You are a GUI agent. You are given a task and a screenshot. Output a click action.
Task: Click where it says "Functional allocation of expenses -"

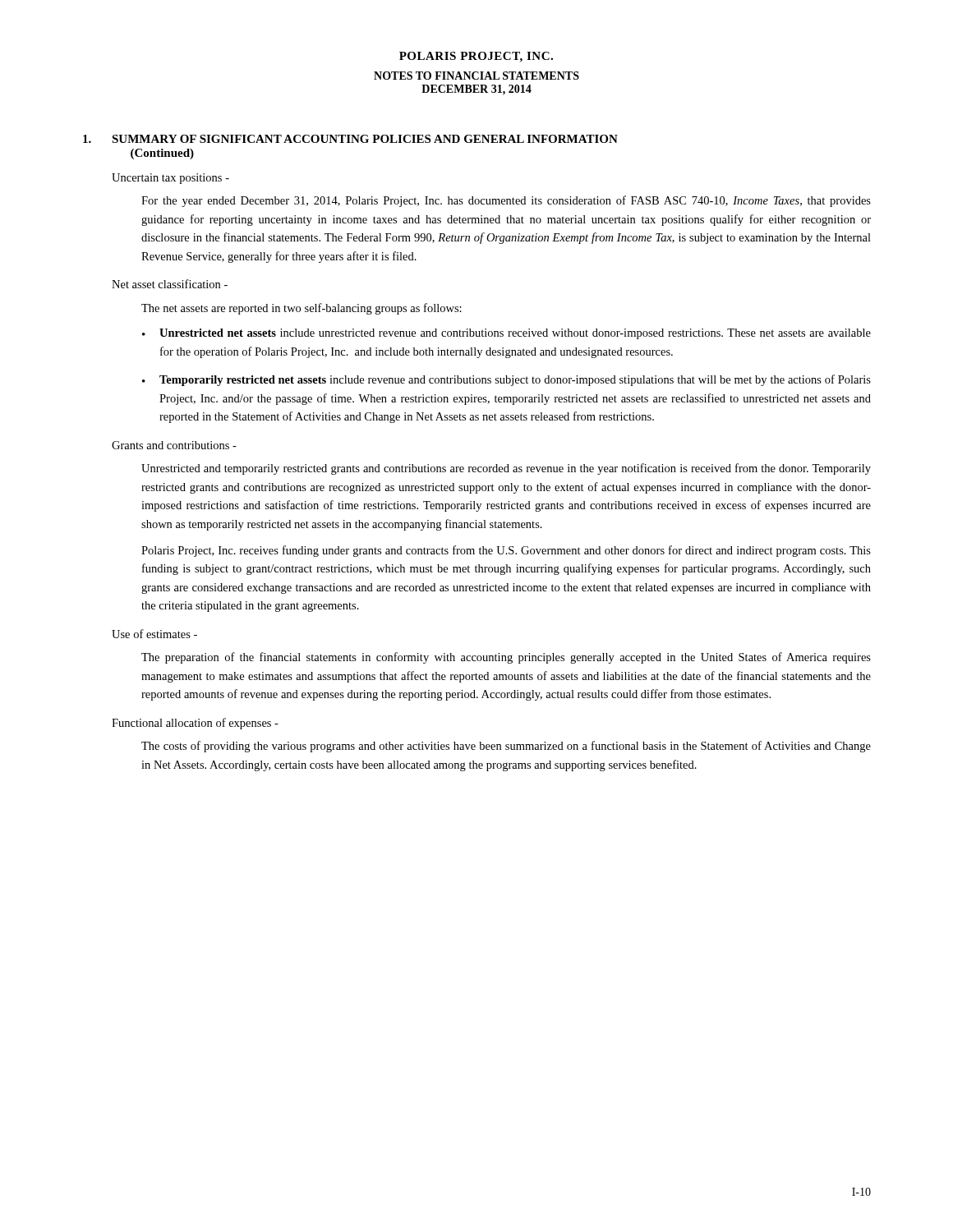pyautogui.click(x=195, y=723)
